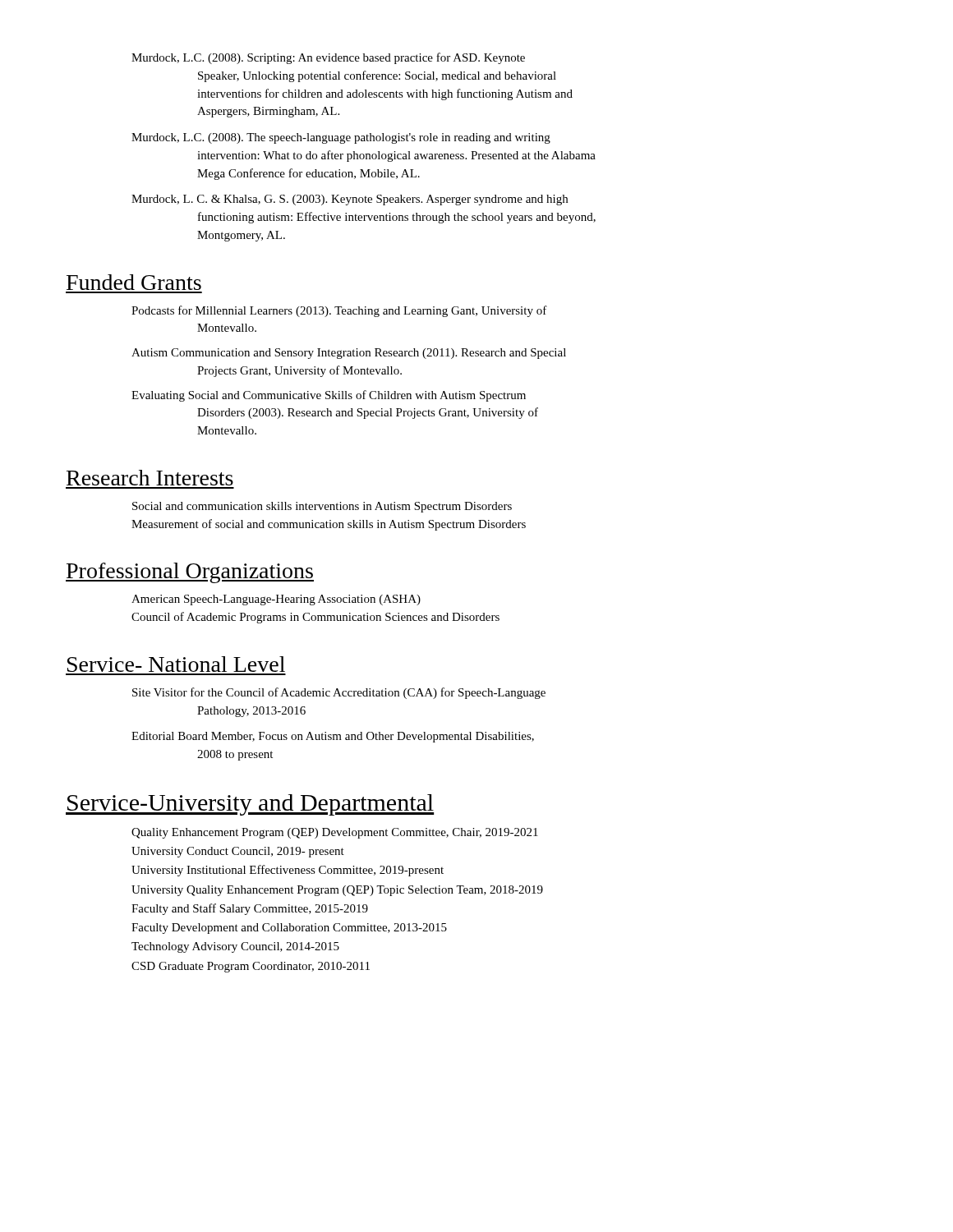Point to the text block starting "Professional Organizations"
Screen dimensions: 1232x953
(190, 571)
